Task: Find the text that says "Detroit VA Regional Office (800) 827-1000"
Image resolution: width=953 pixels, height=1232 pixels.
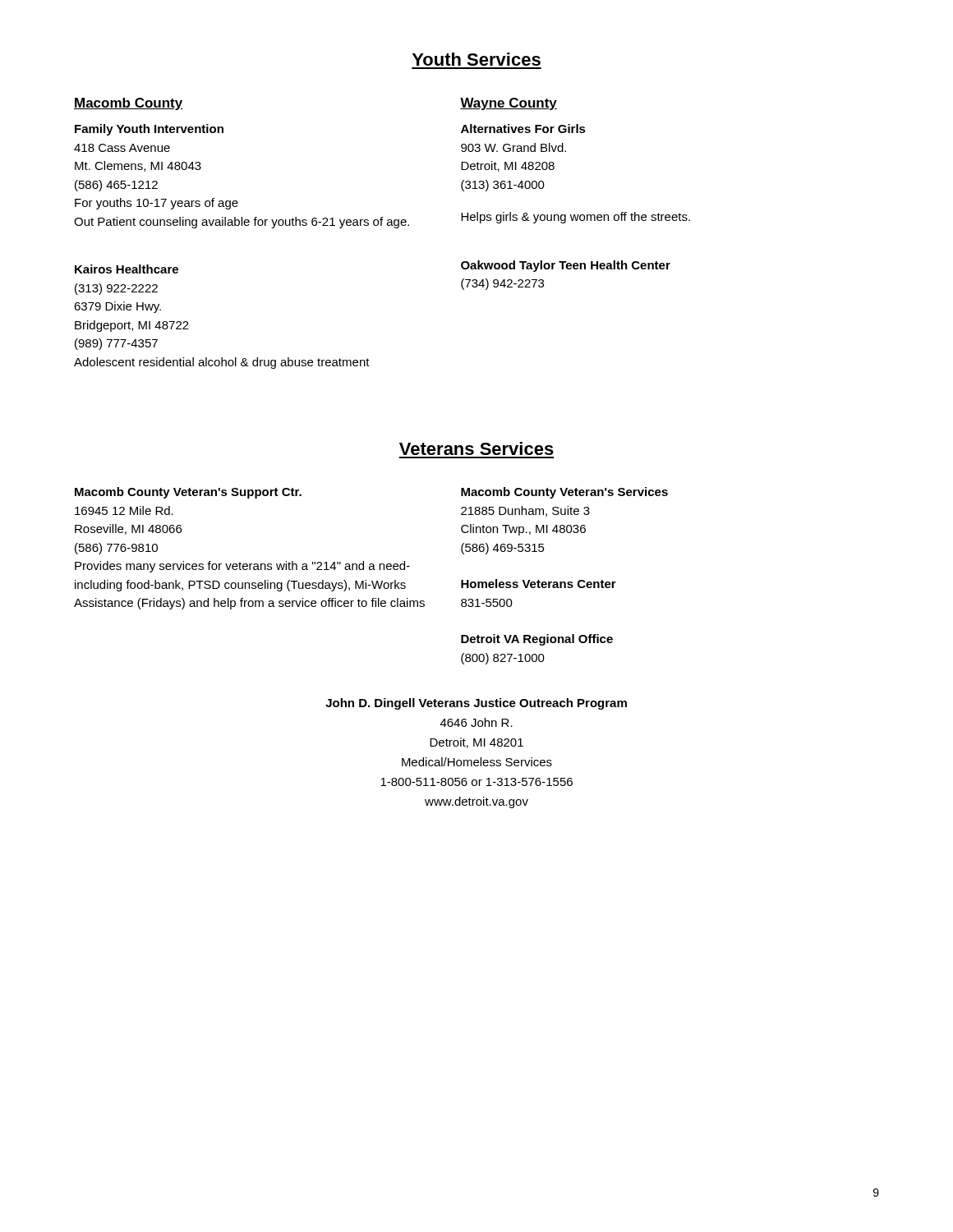Action: coord(537,640)
